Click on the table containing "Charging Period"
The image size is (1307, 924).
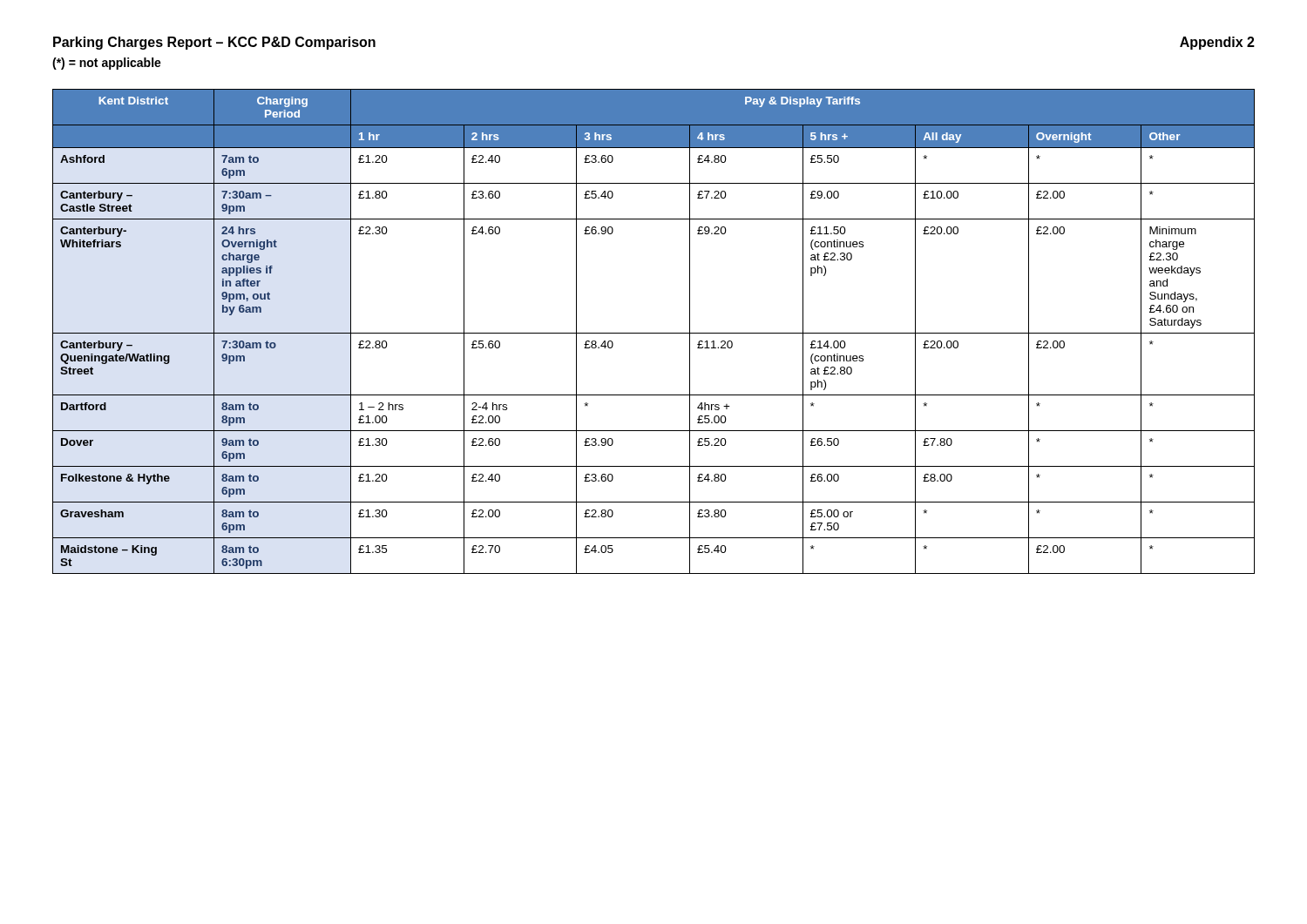(654, 331)
